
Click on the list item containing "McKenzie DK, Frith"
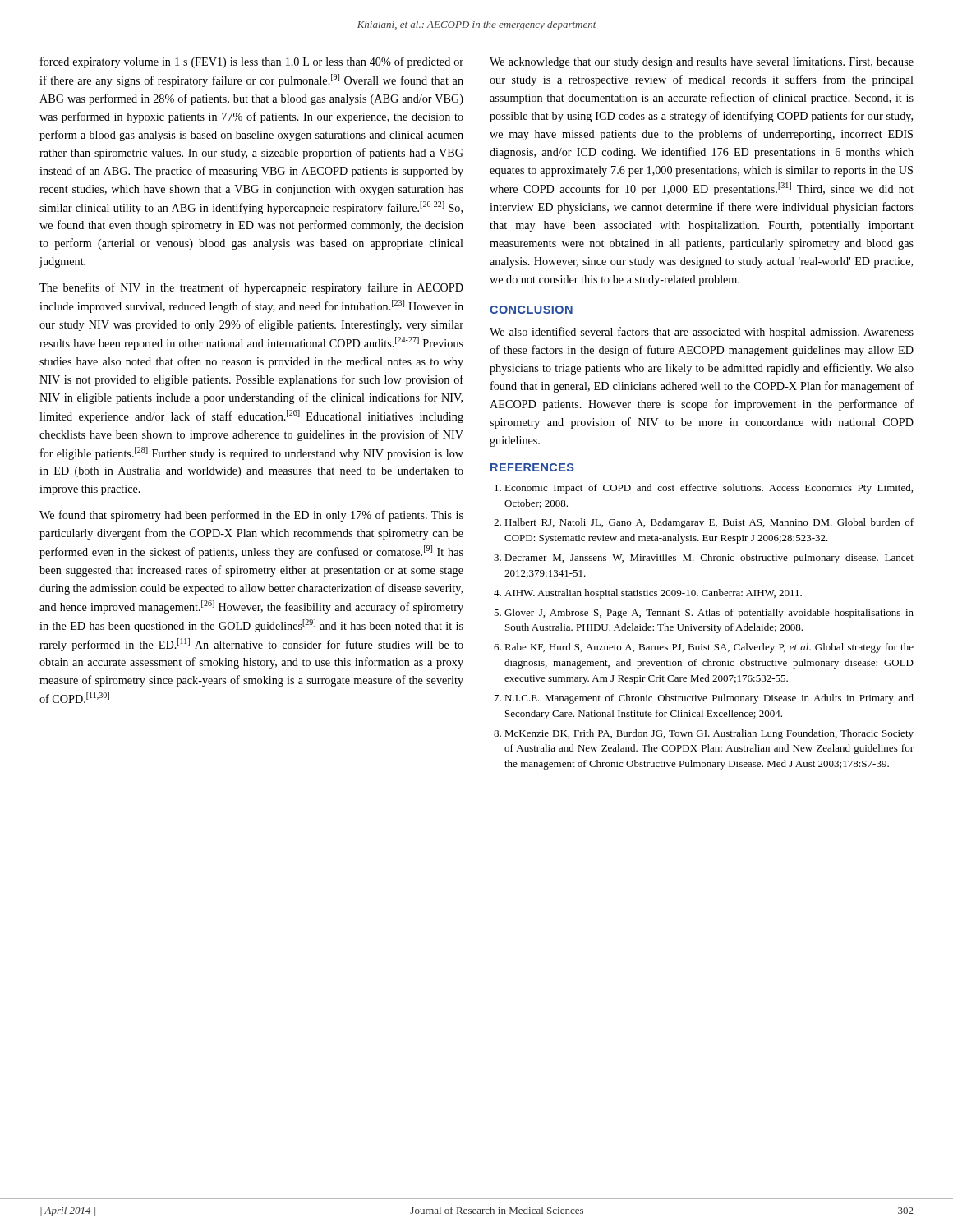pos(709,749)
